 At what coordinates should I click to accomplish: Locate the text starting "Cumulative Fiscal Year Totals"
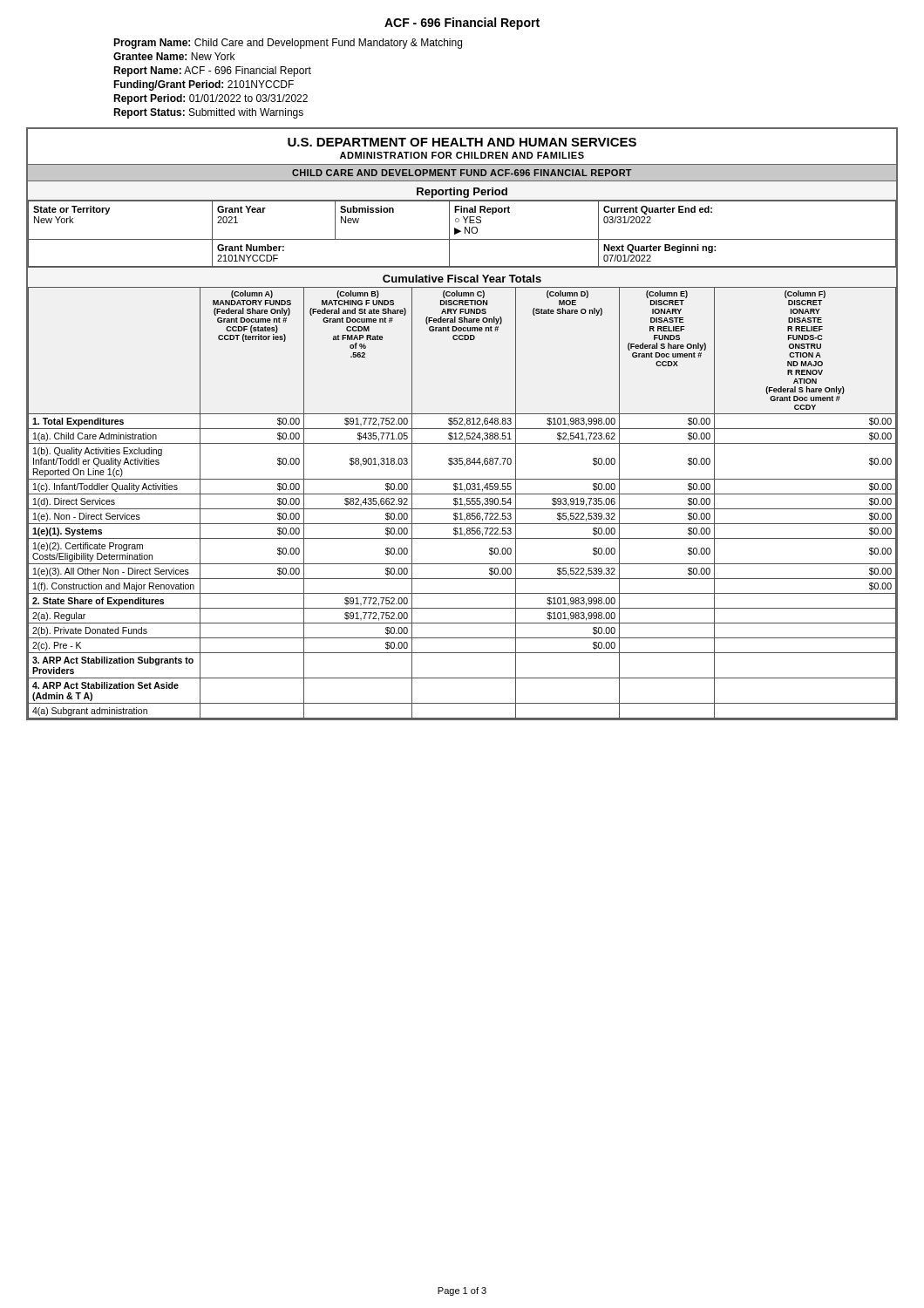462,279
